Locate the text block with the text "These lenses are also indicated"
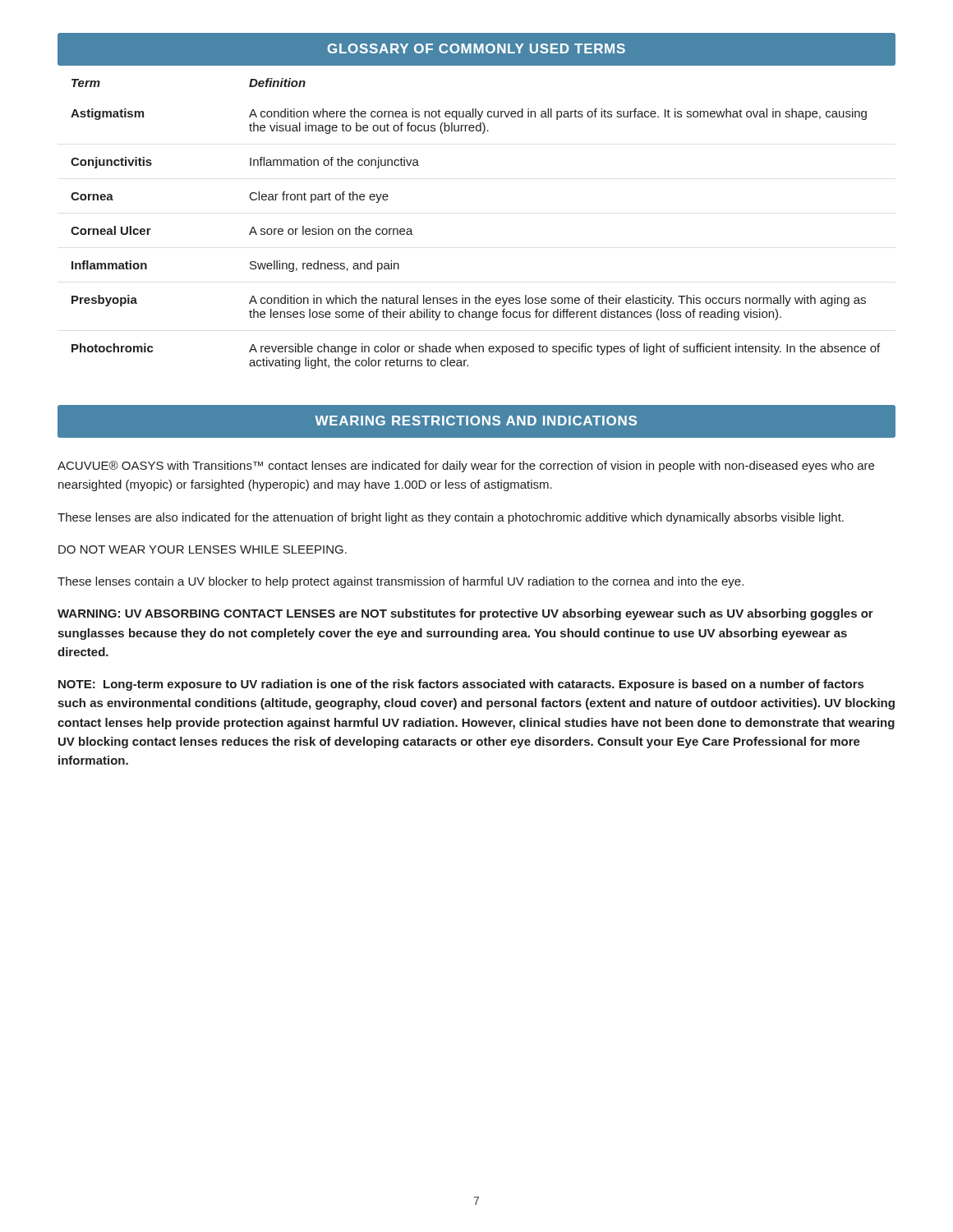 (x=451, y=517)
